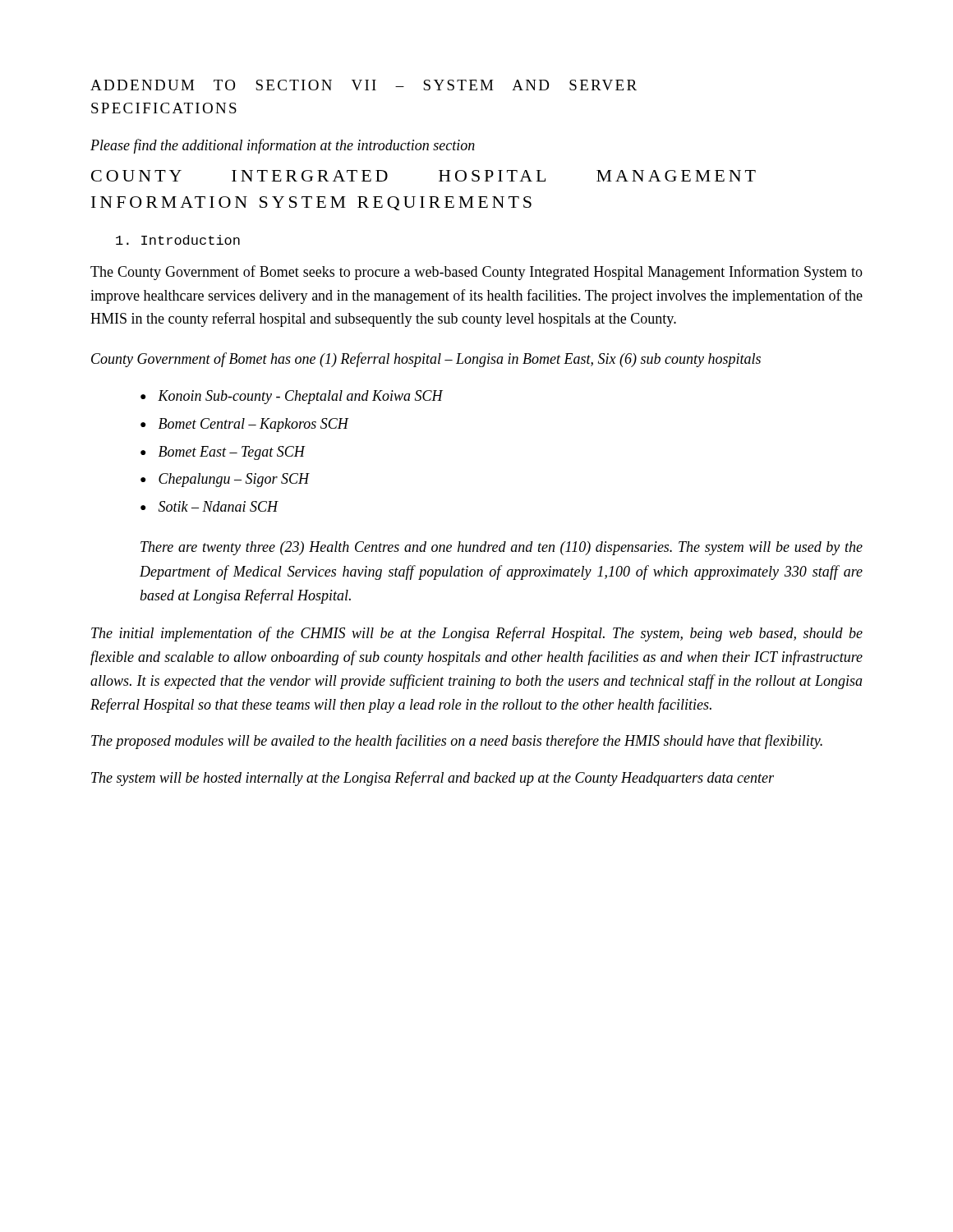Select the block starting "● Chepalungu – Sigor"
The width and height of the screenshot is (953, 1232).
[x=224, y=479]
